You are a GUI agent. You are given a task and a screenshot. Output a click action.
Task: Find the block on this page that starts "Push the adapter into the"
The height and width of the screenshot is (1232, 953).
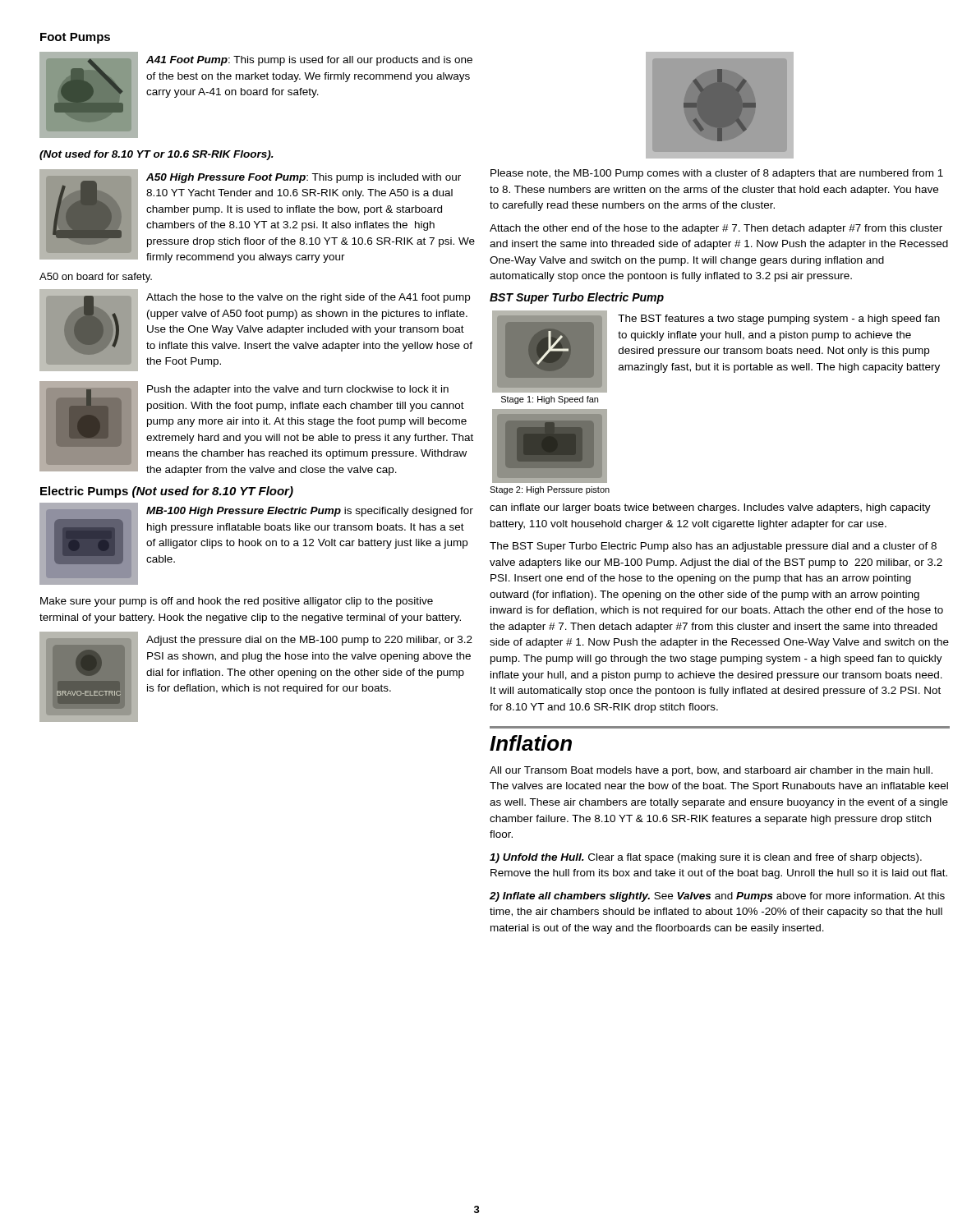point(310,429)
